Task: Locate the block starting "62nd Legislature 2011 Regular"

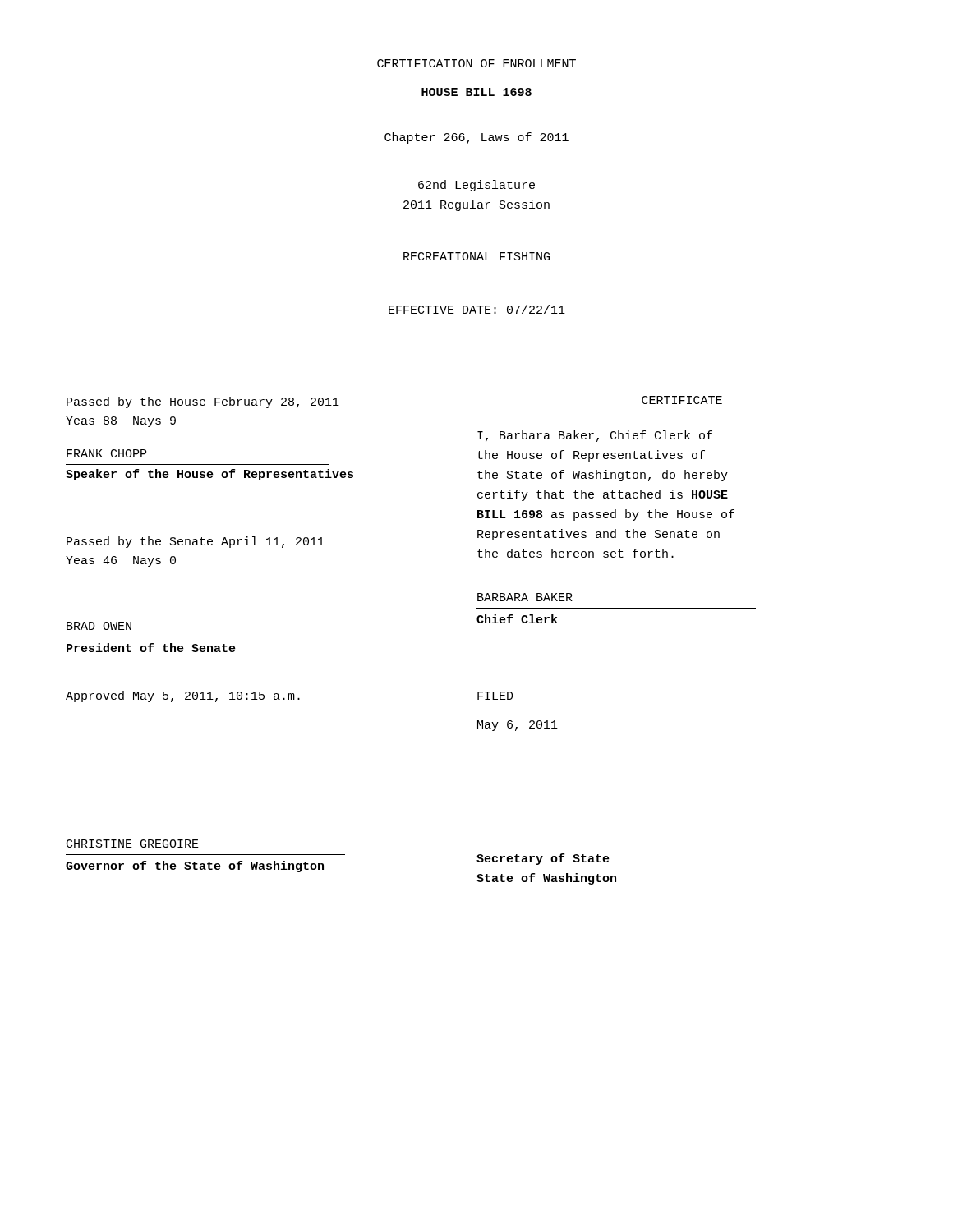Action: click(476, 196)
